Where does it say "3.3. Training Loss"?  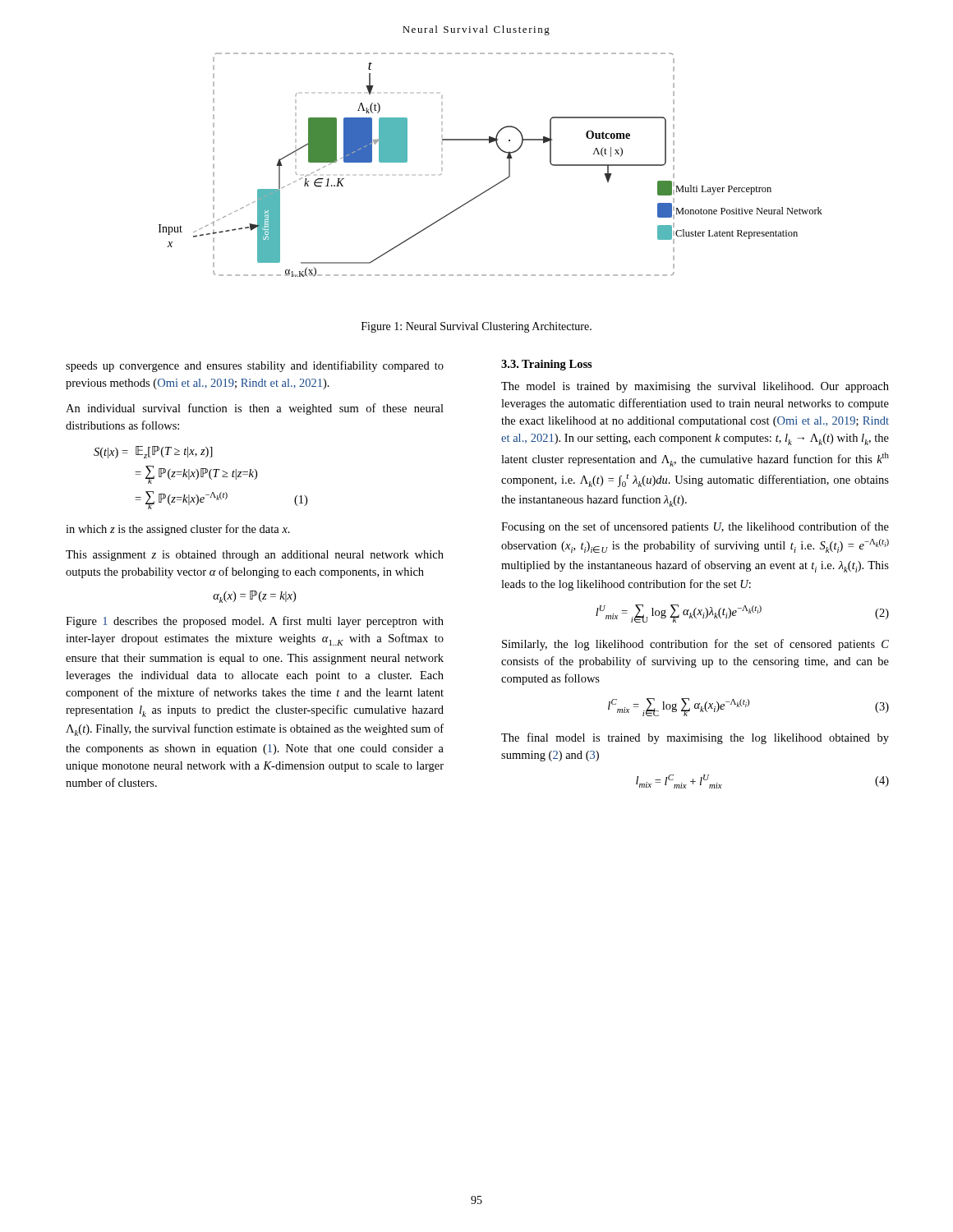click(x=547, y=364)
